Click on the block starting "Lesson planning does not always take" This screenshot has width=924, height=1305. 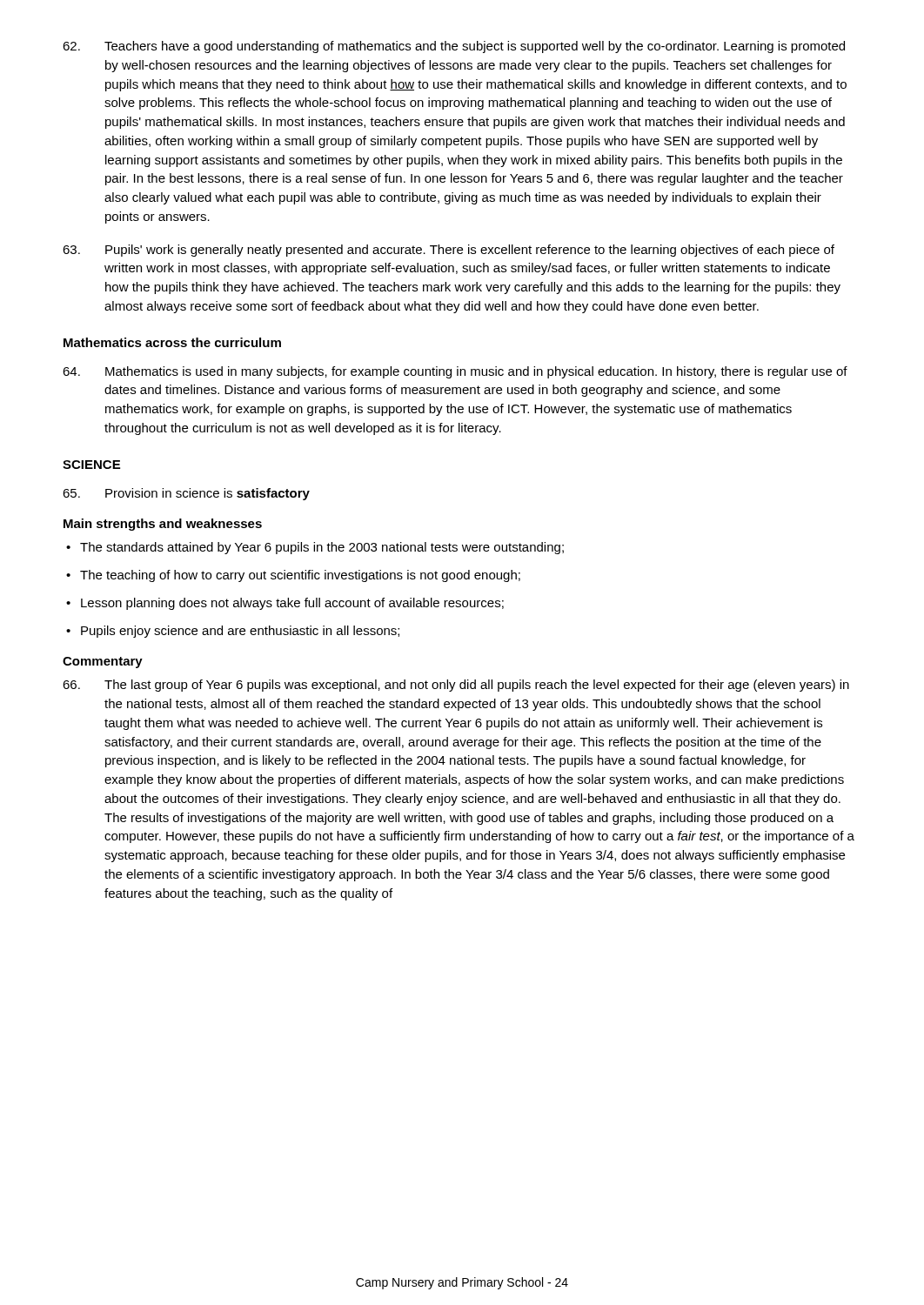coord(462,603)
